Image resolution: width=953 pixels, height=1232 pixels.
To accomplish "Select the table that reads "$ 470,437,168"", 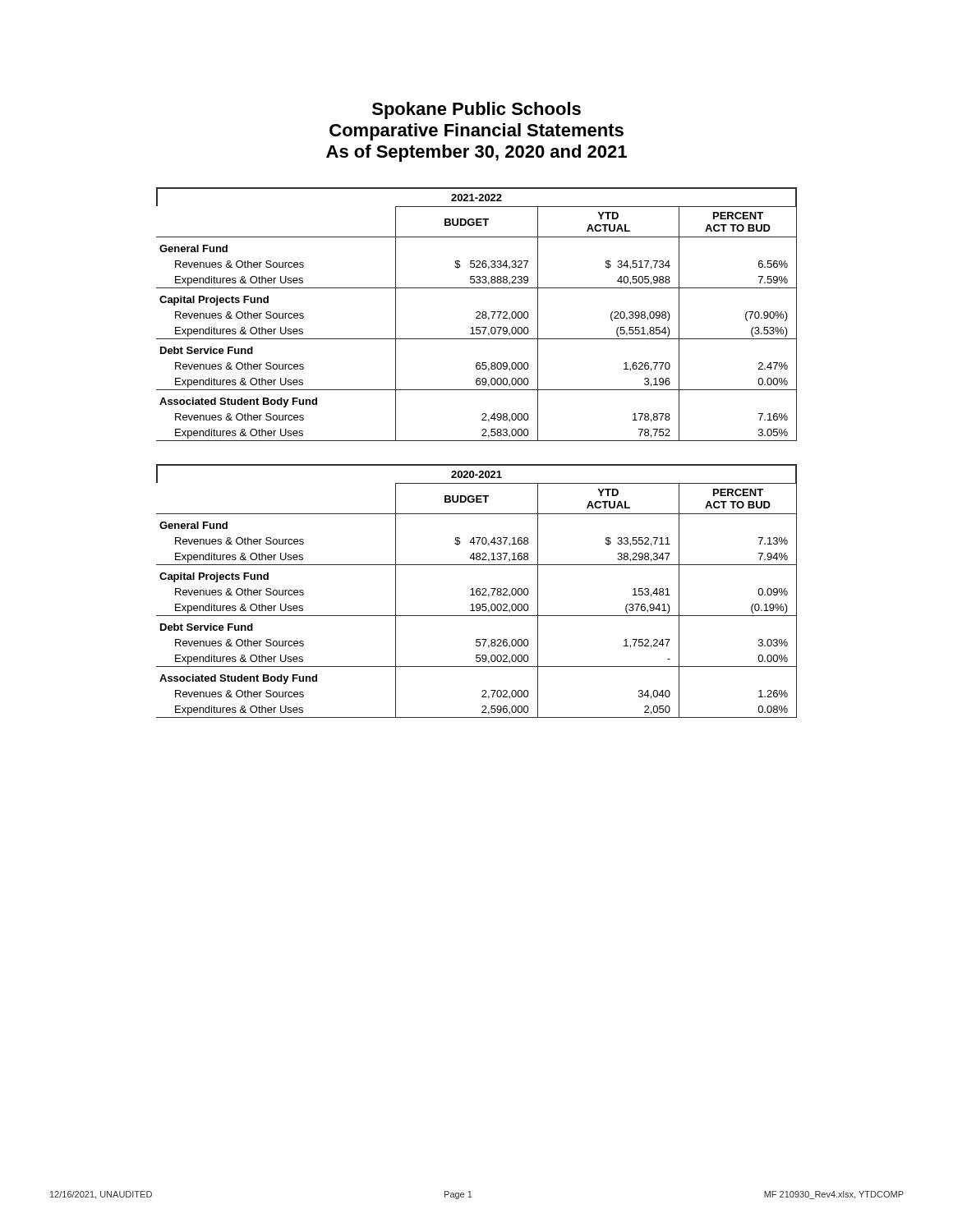I will 476,591.
